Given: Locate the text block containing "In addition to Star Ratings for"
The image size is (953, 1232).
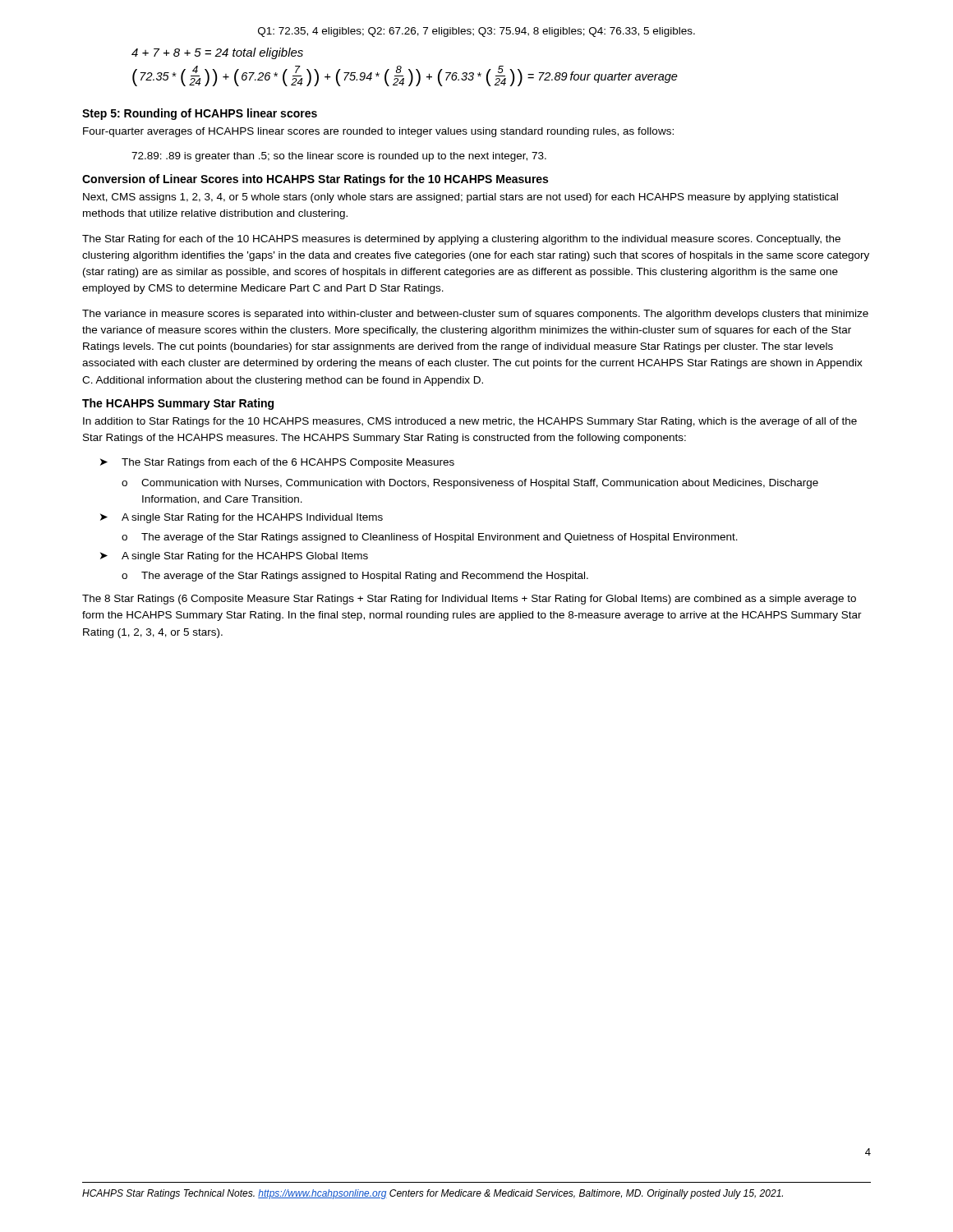Looking at the screenshot, I should 470,429.
